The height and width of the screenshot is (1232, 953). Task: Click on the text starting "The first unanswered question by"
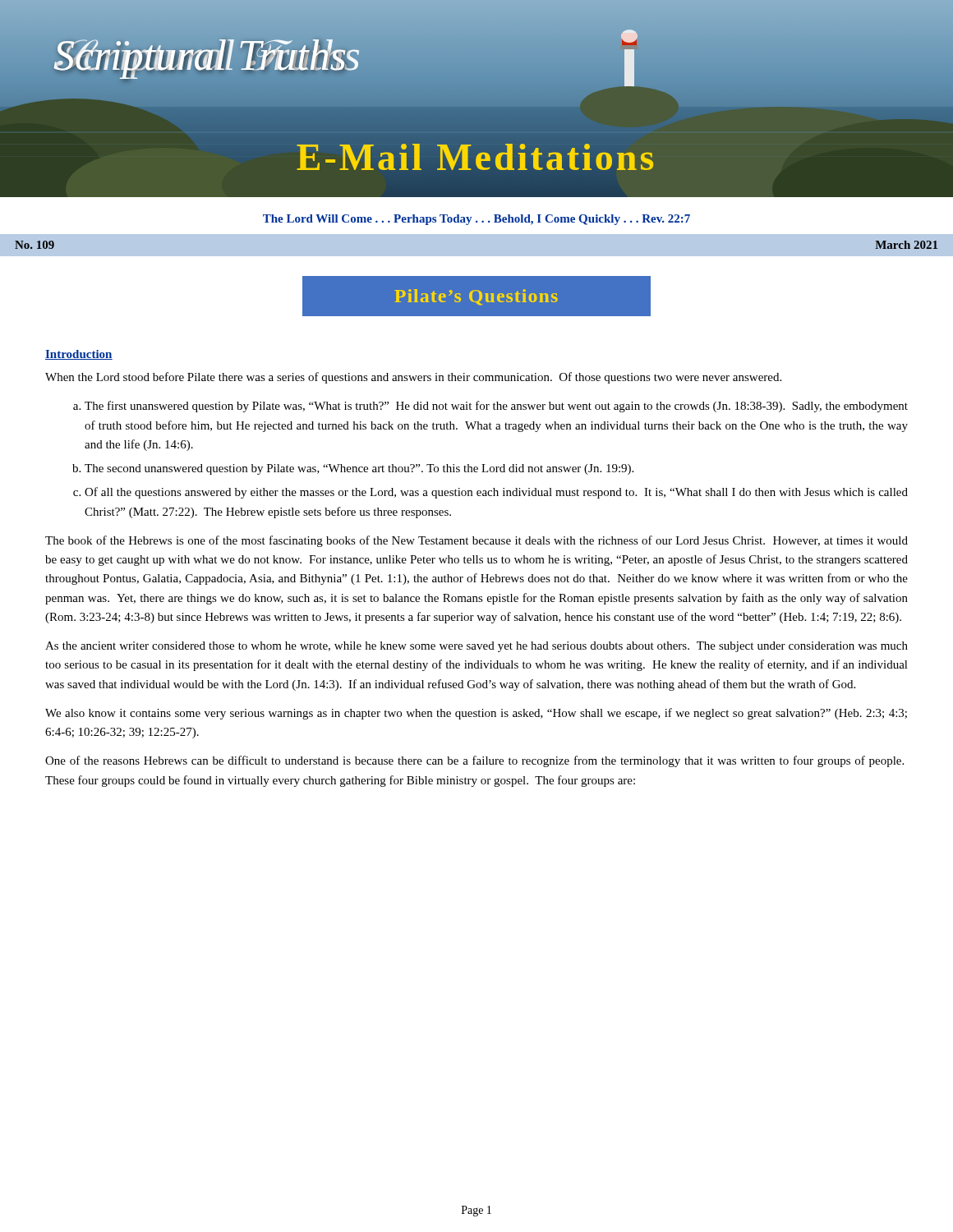point(496,425)
